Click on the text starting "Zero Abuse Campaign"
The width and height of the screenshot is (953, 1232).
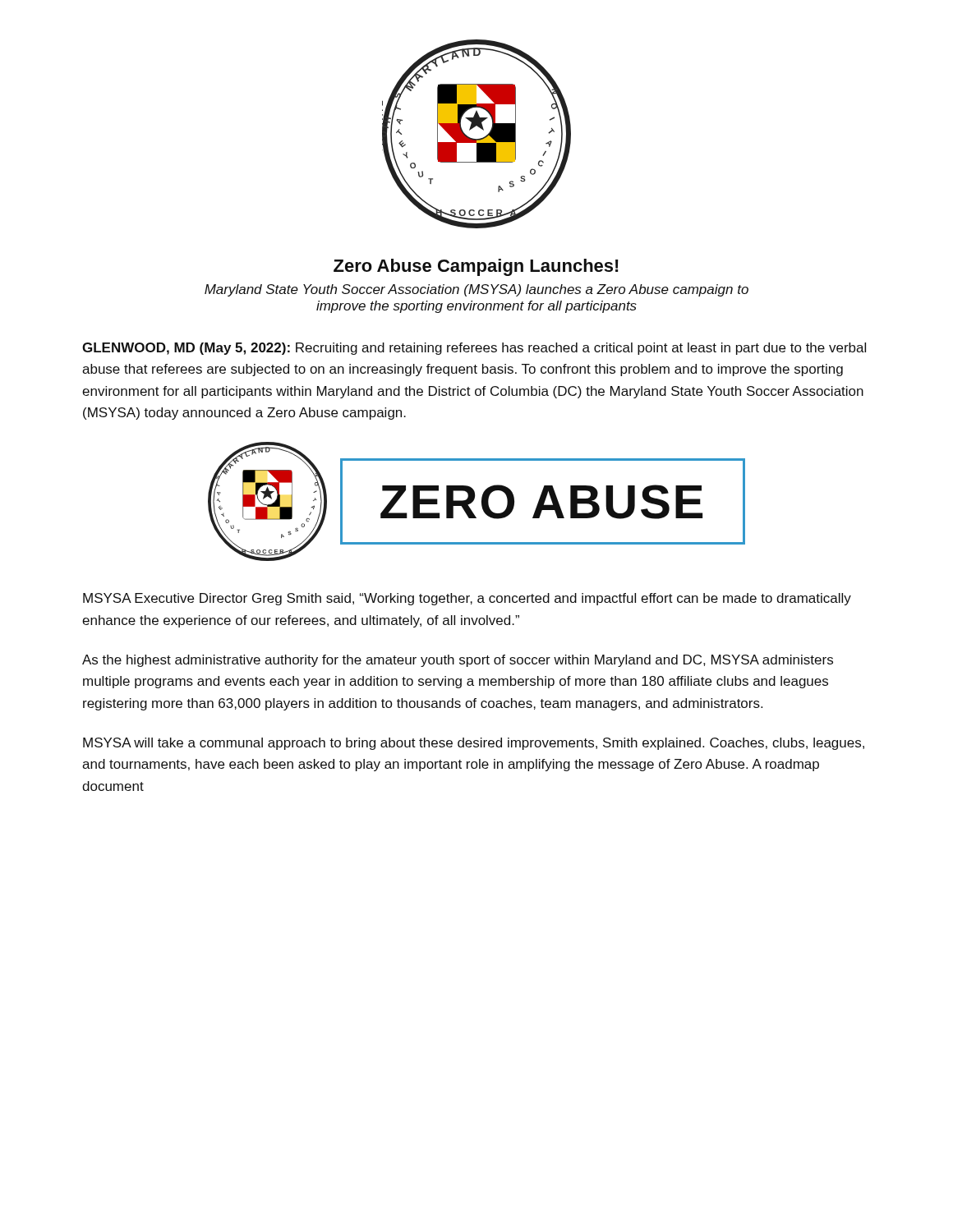tap(476, 266)
